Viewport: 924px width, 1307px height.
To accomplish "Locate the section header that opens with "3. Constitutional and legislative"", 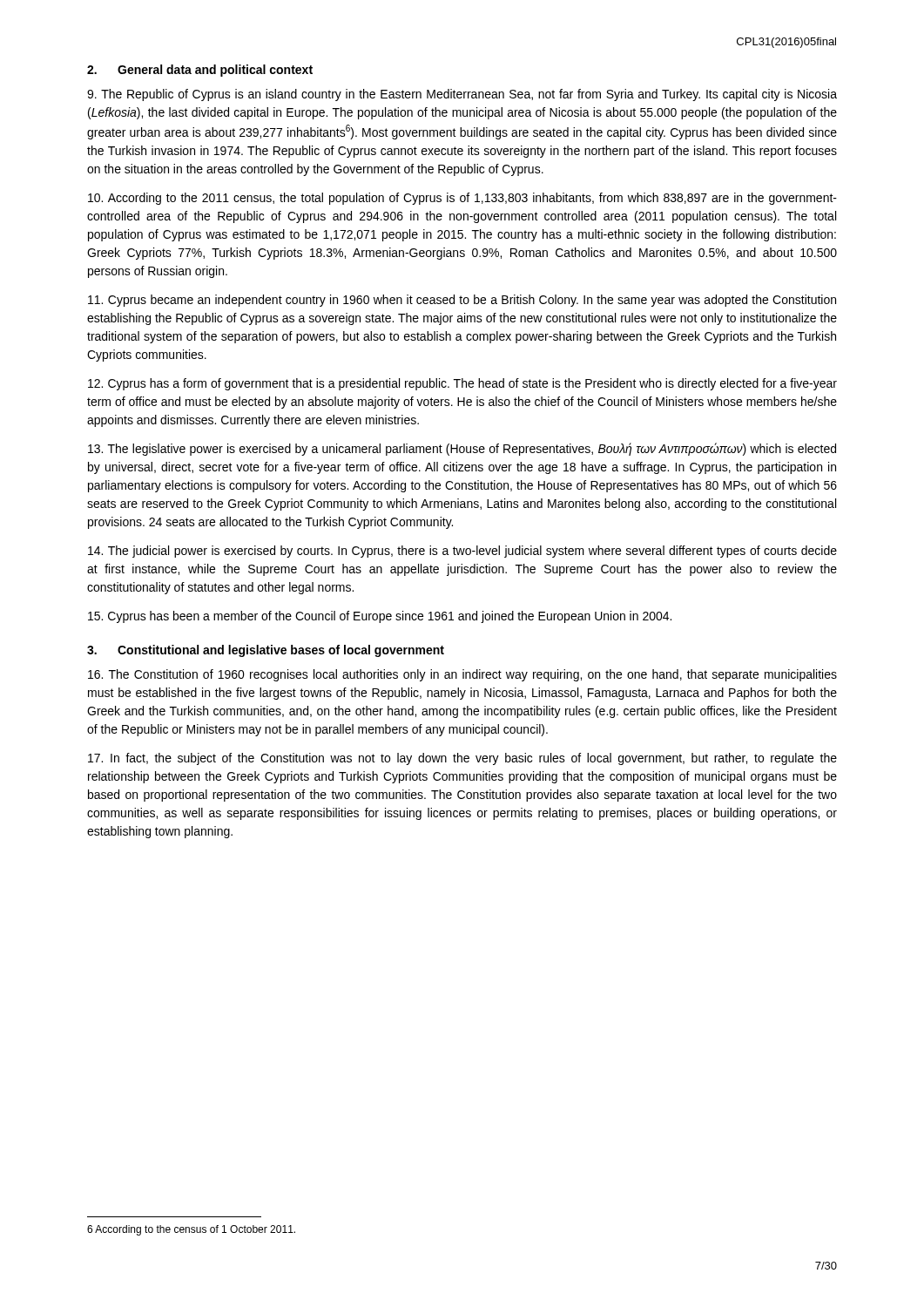I will click(266, 650).
